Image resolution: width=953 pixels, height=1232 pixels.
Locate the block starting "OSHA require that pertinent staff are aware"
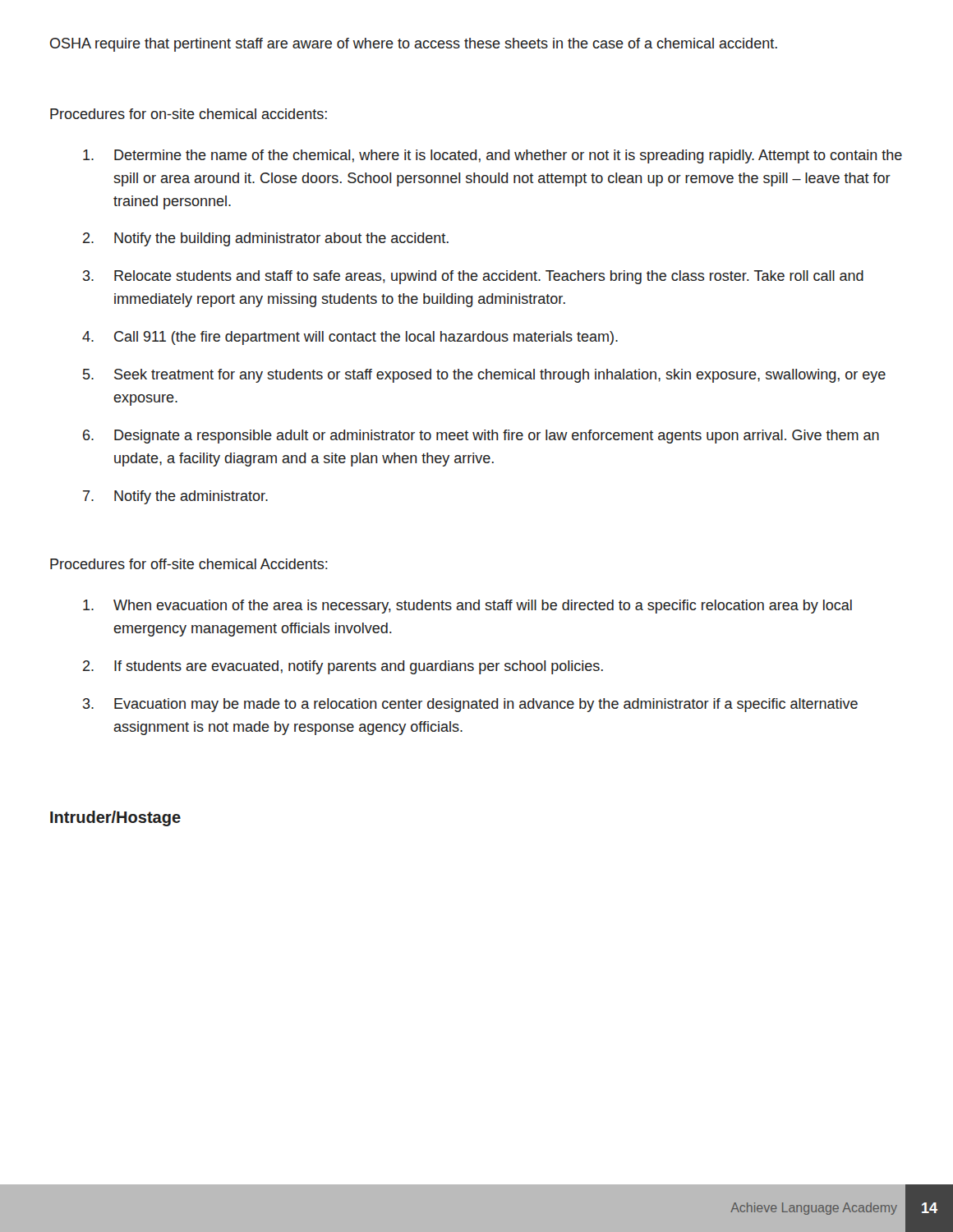(x=414, y=44)
